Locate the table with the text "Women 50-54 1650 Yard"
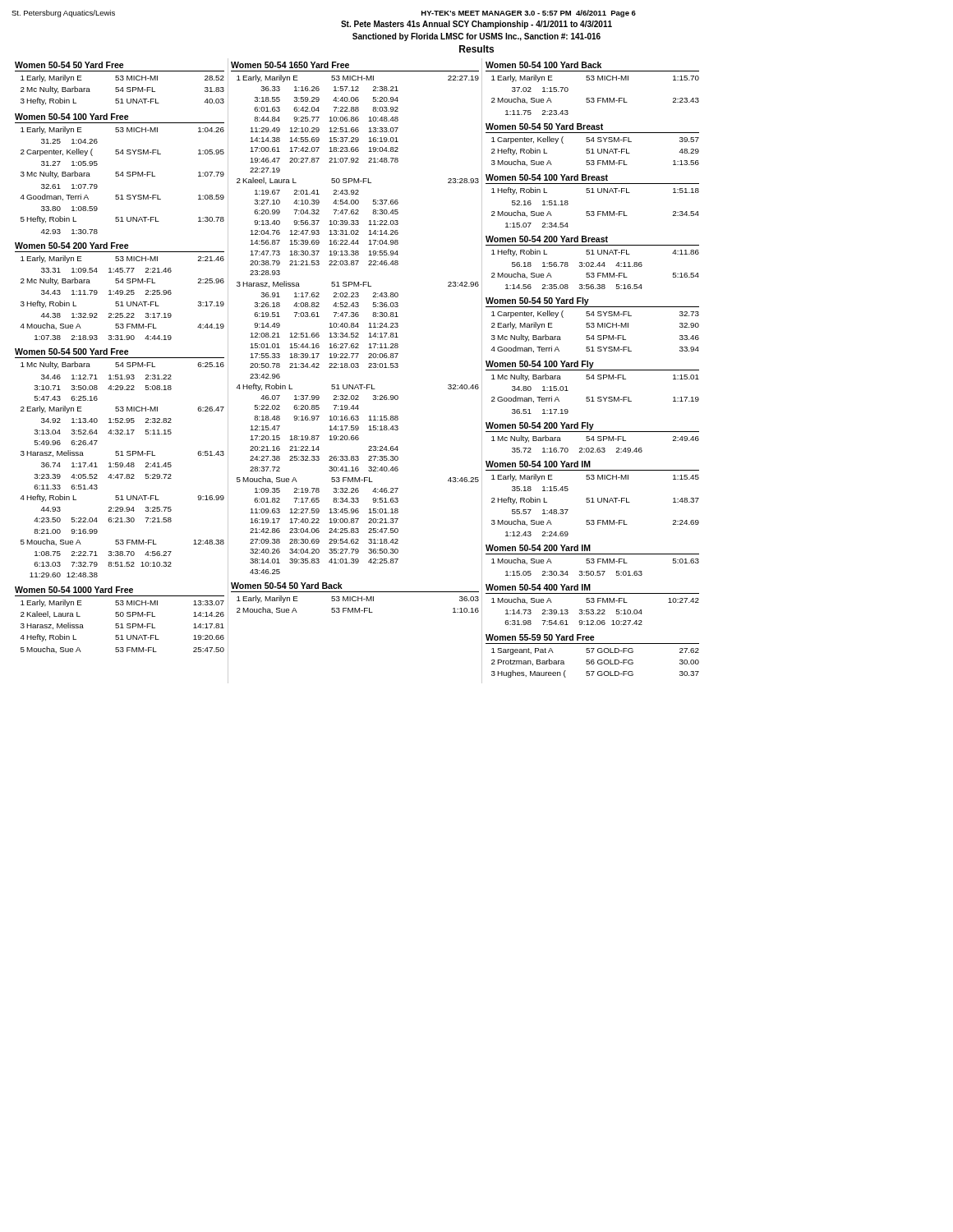 (x=355, y=318)
